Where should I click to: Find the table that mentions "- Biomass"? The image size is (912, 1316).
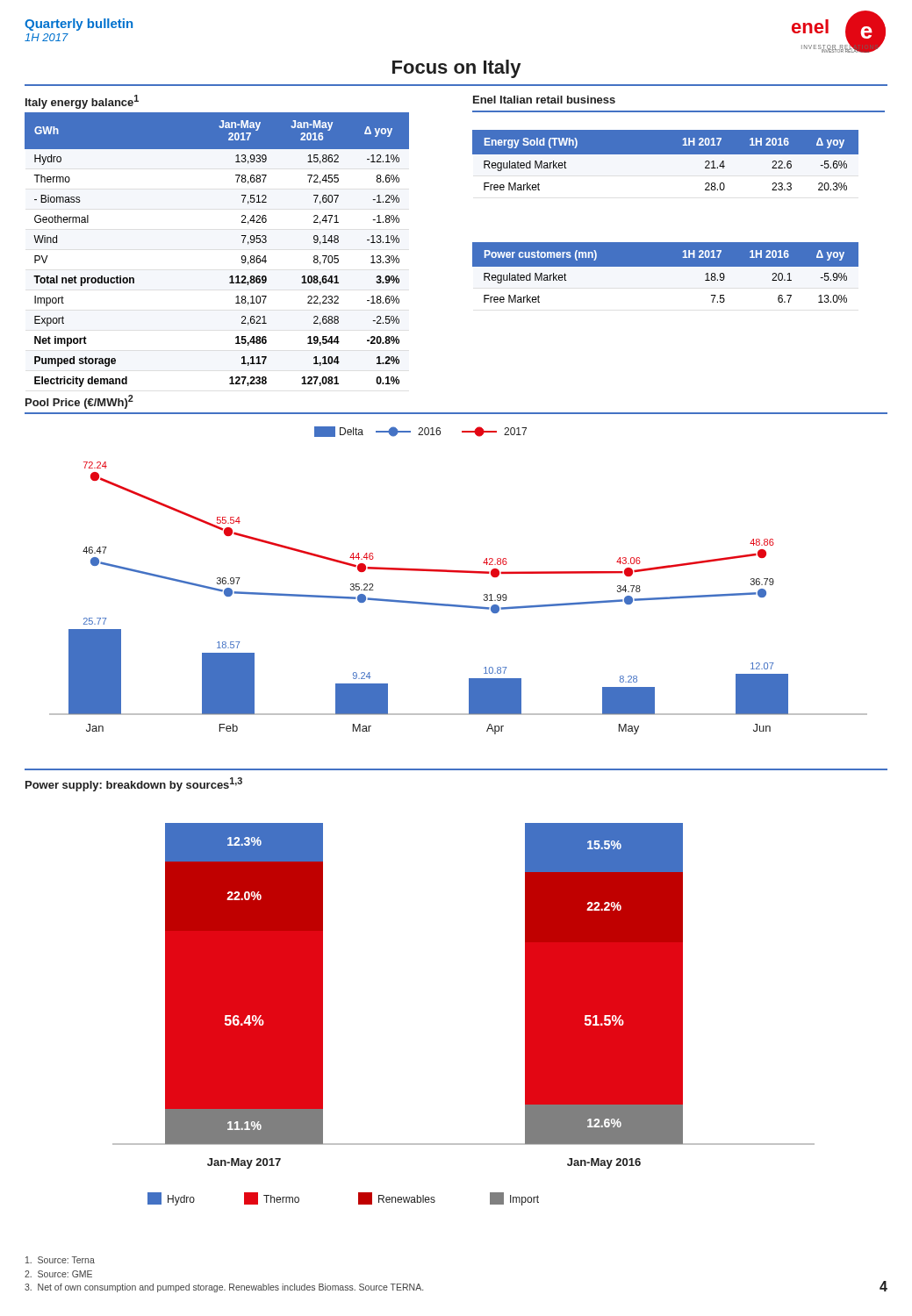click(217, 252)
